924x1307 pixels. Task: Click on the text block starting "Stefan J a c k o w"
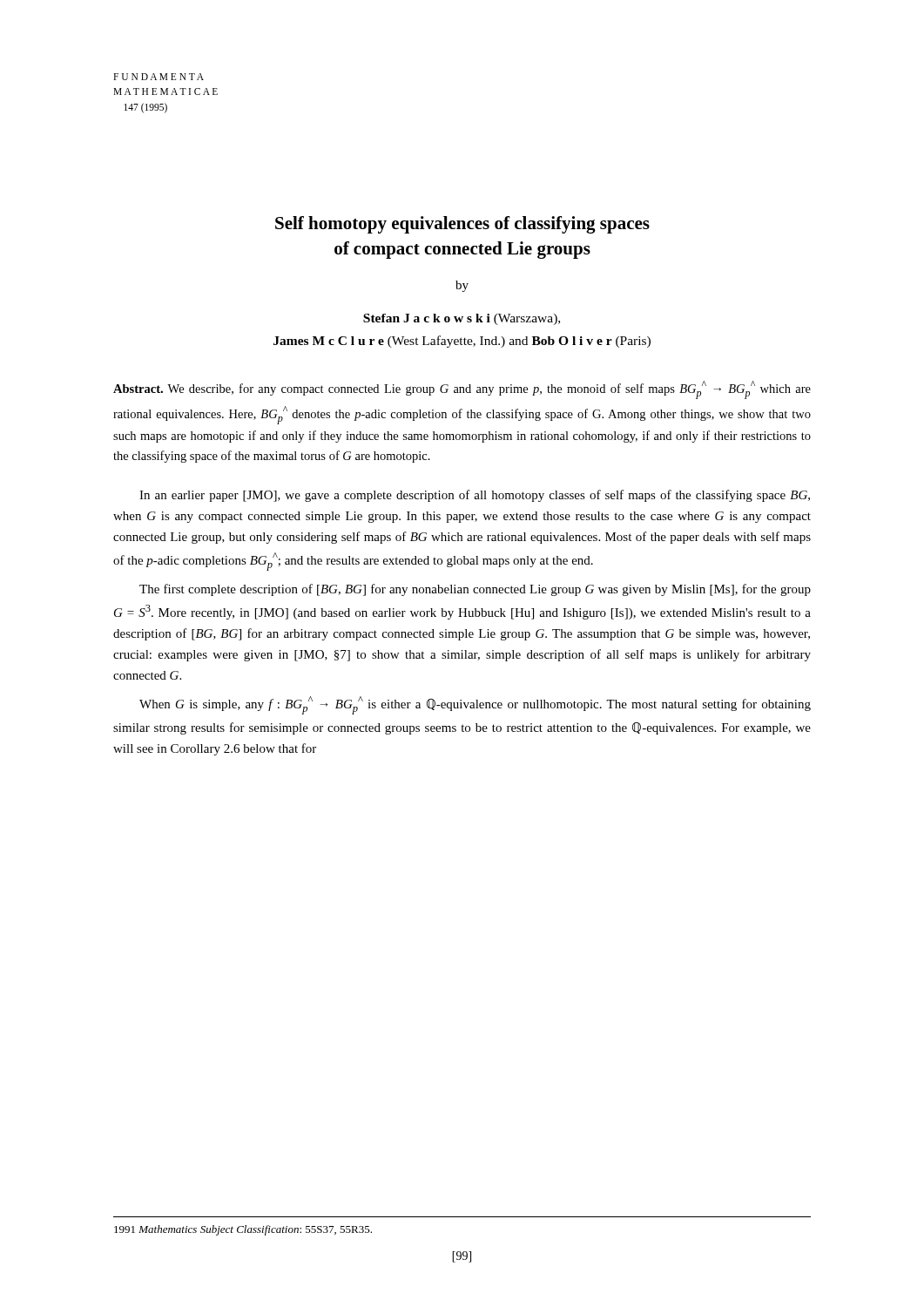pos(462,329)
